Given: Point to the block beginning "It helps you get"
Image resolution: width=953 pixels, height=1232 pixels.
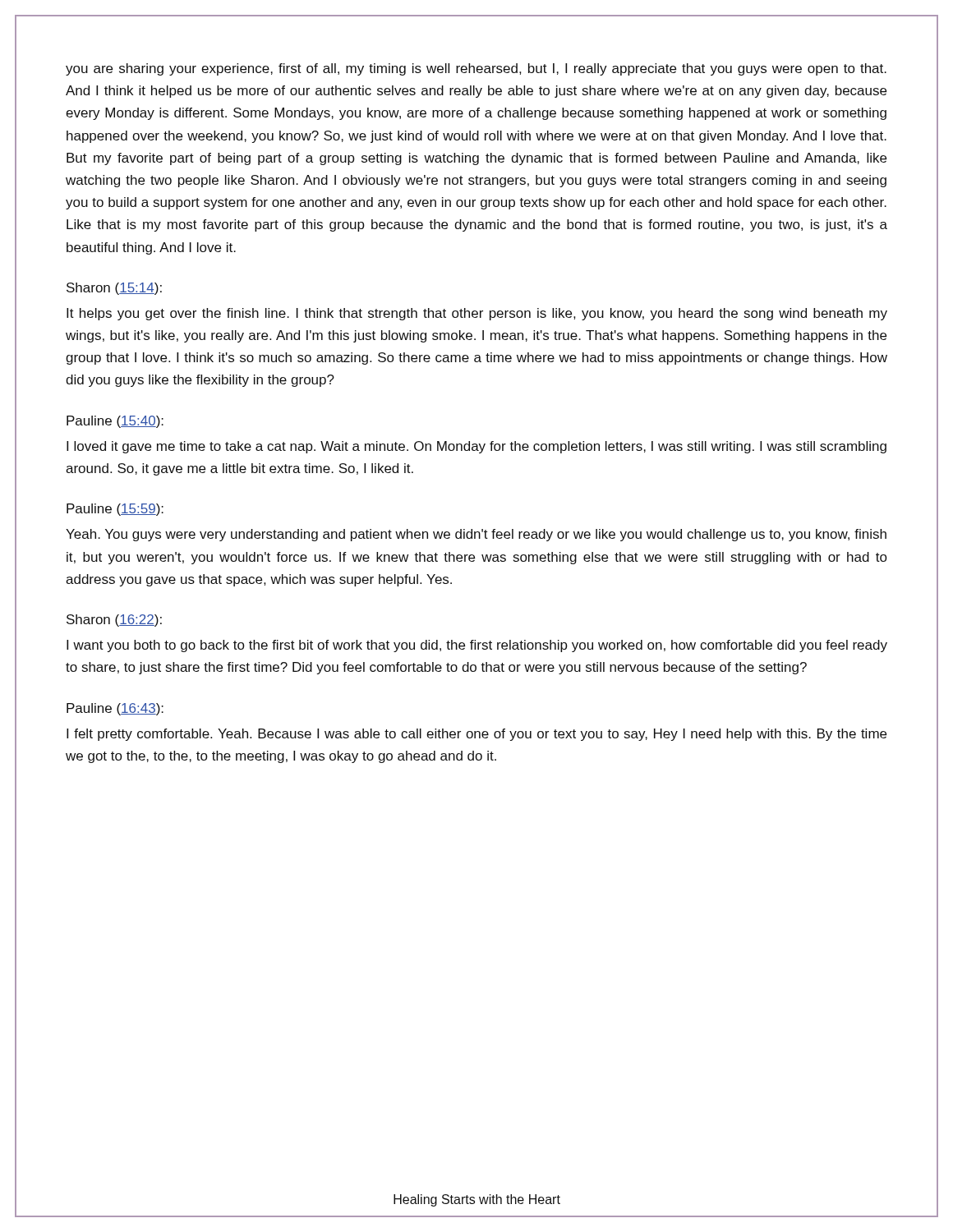Looking at the screenshot, I should tap(476, 347).
